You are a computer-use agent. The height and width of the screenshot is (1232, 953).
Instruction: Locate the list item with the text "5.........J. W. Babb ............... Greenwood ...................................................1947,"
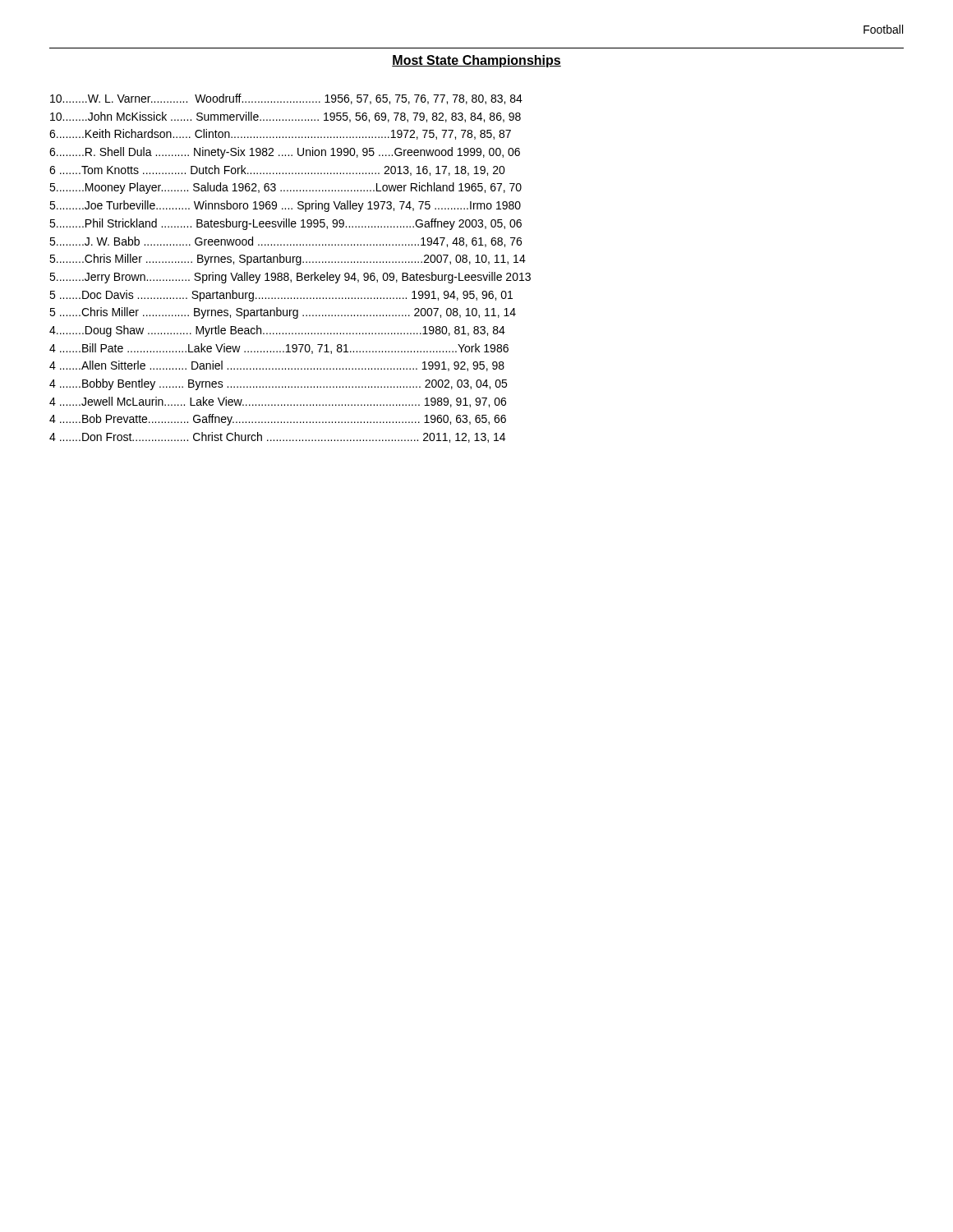coord(286,241)
